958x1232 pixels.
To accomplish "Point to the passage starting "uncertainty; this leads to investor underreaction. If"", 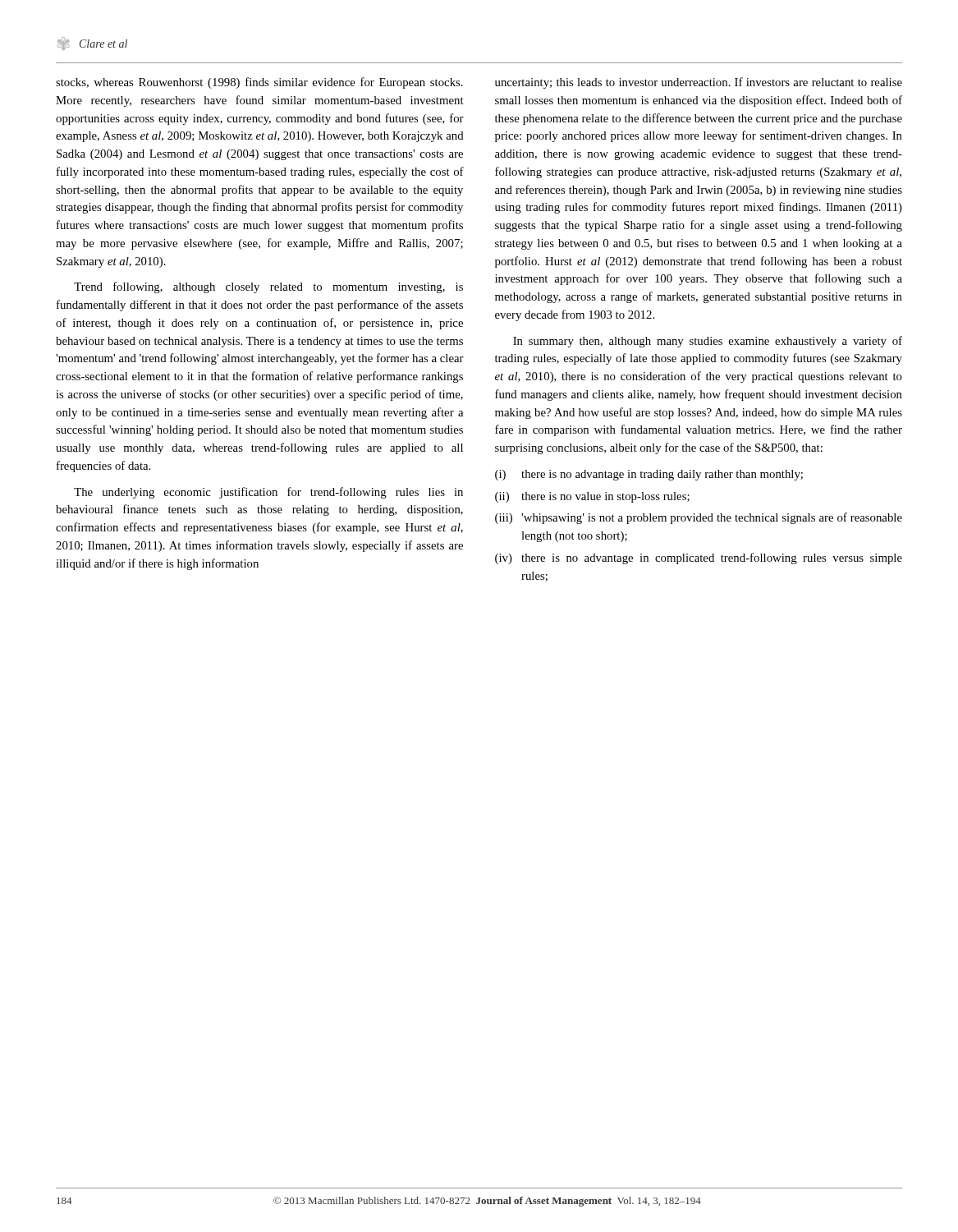I will 698,199.
